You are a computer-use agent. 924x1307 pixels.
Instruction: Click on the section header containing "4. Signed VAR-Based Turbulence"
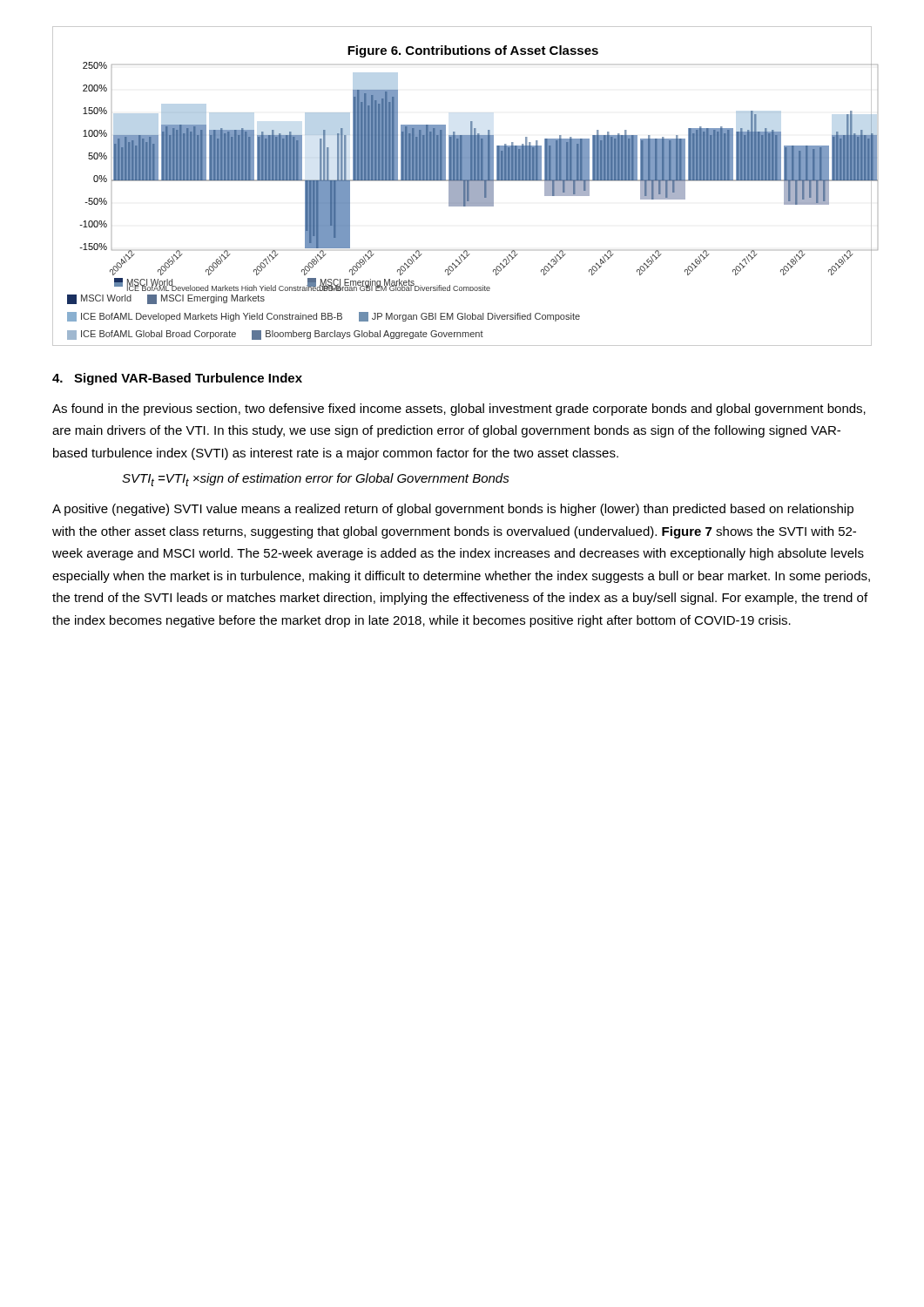pyautogui.click(x=177, y=378)
